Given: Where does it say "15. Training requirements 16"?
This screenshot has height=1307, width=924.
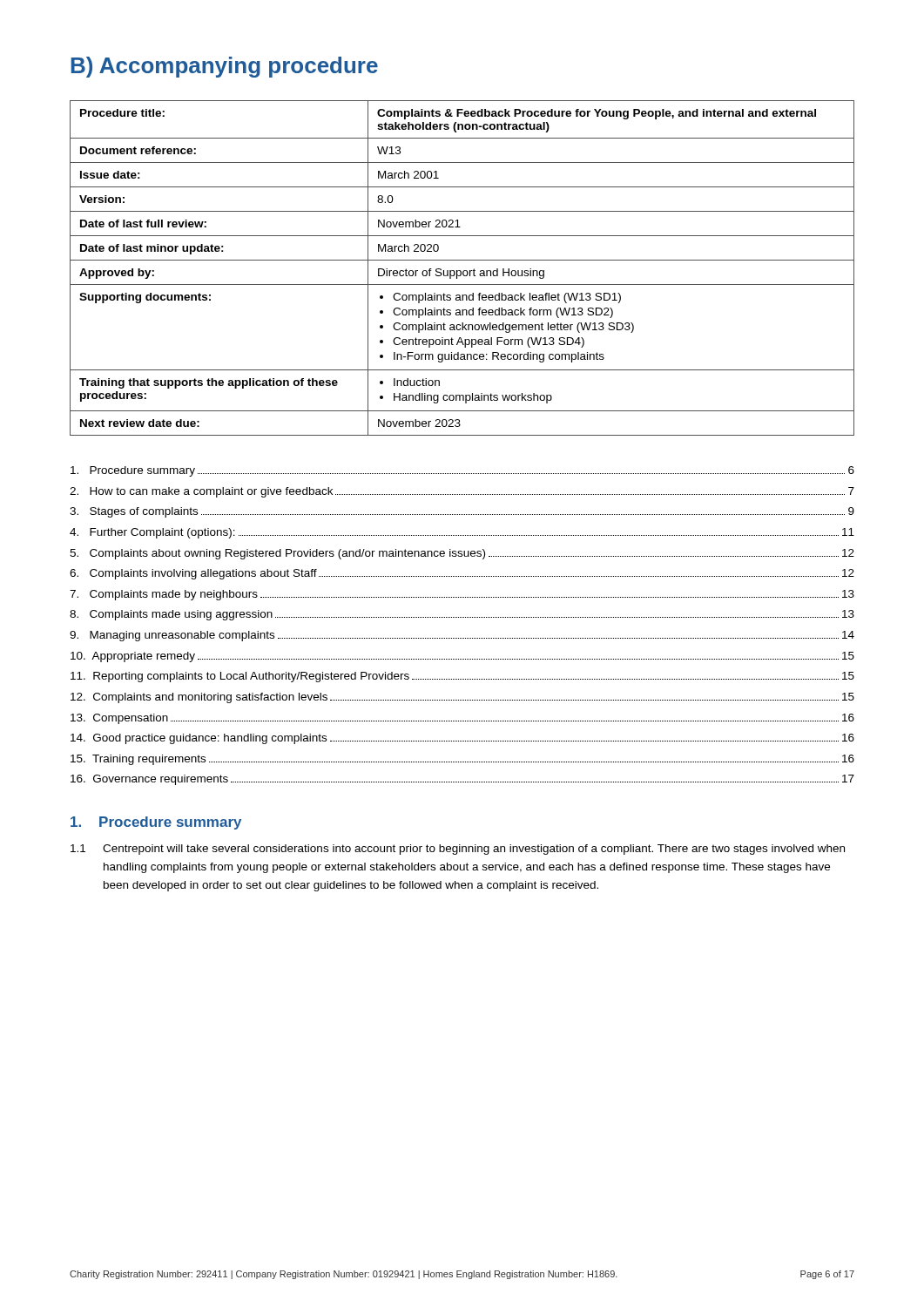Looking at the screenshot, I should coord(462,759).
